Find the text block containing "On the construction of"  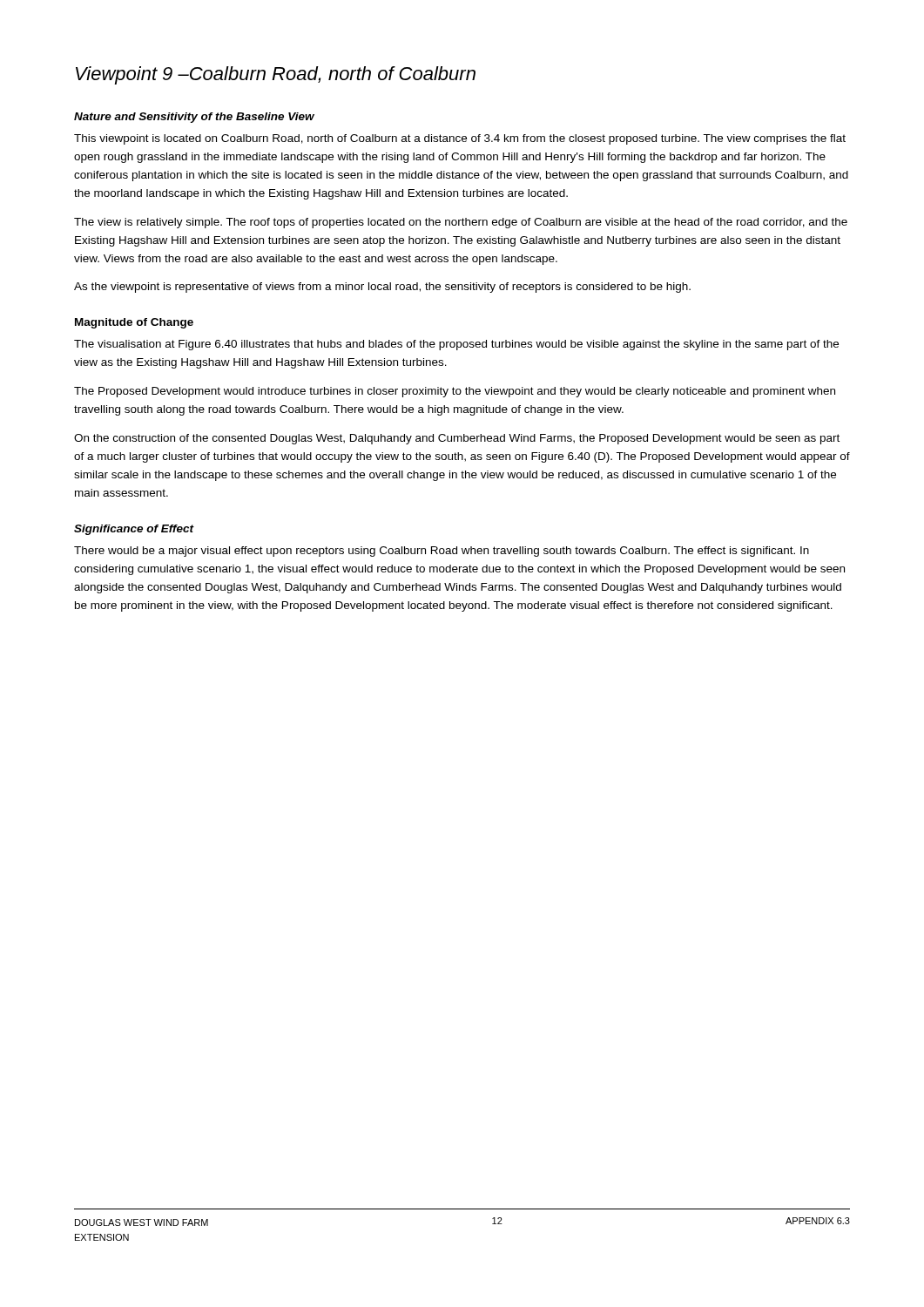coord(462,466)
